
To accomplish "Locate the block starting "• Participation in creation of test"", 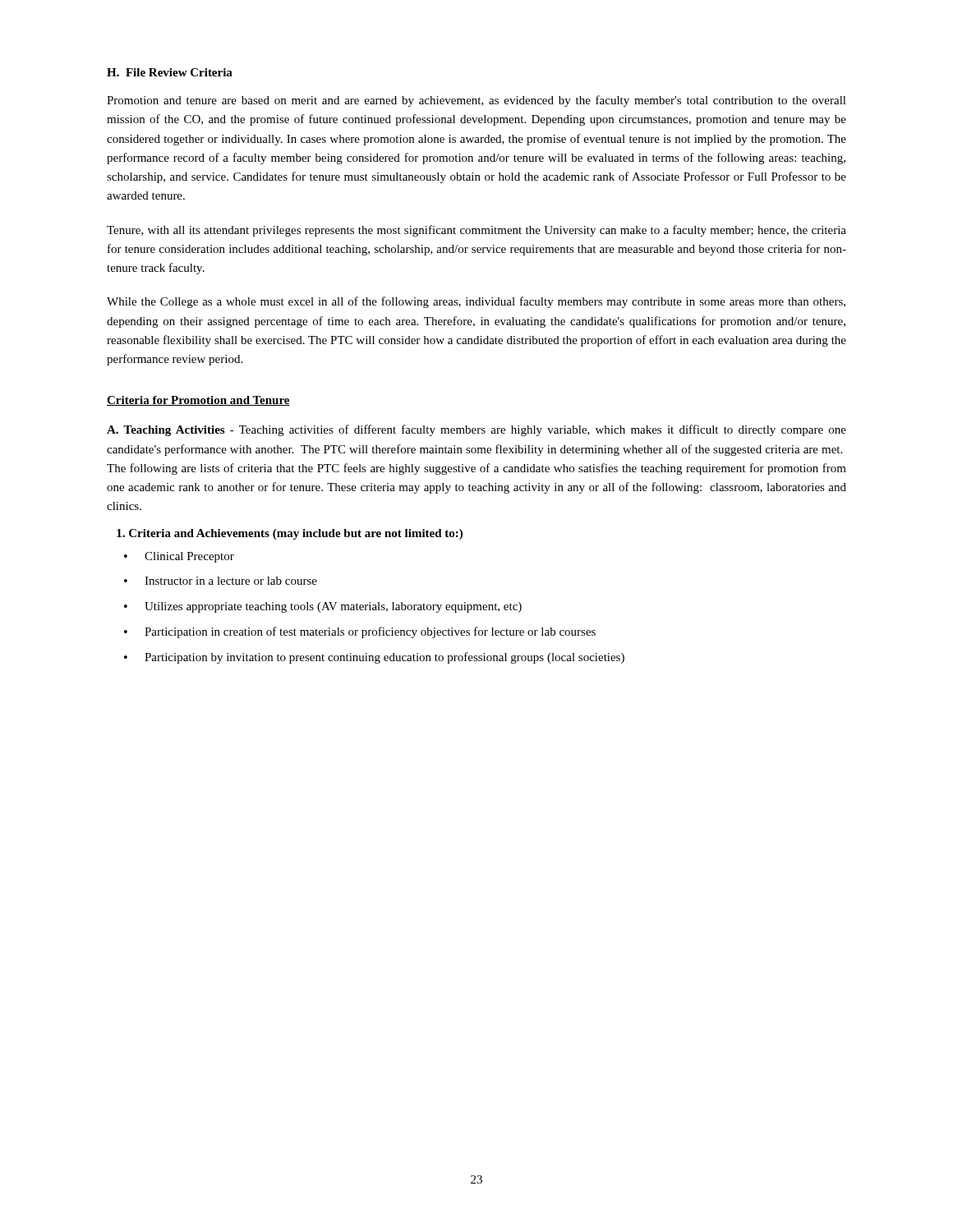I will point(485,633).
